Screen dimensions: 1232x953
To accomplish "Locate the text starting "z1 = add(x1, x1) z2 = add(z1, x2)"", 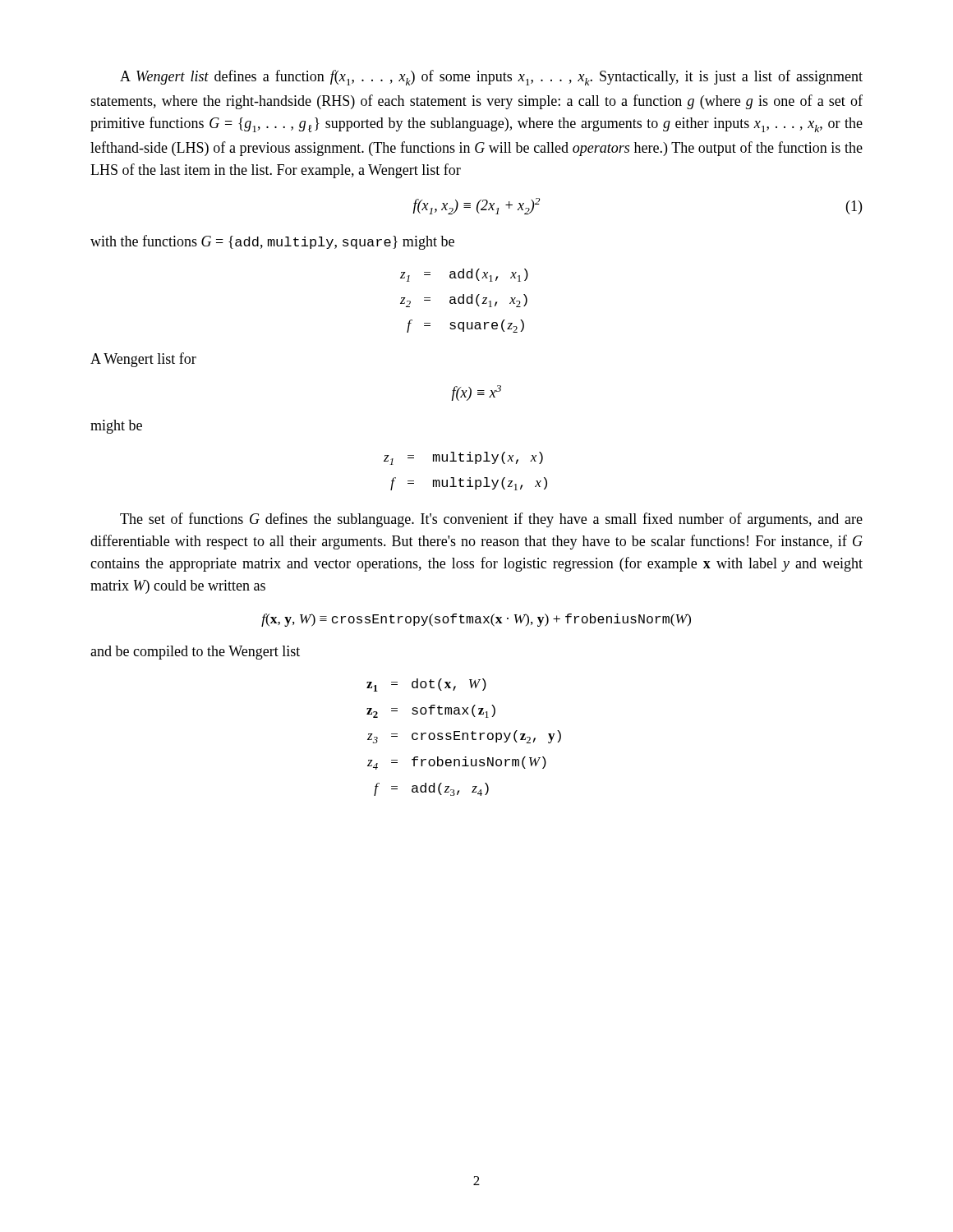I will tap(476, 301).
